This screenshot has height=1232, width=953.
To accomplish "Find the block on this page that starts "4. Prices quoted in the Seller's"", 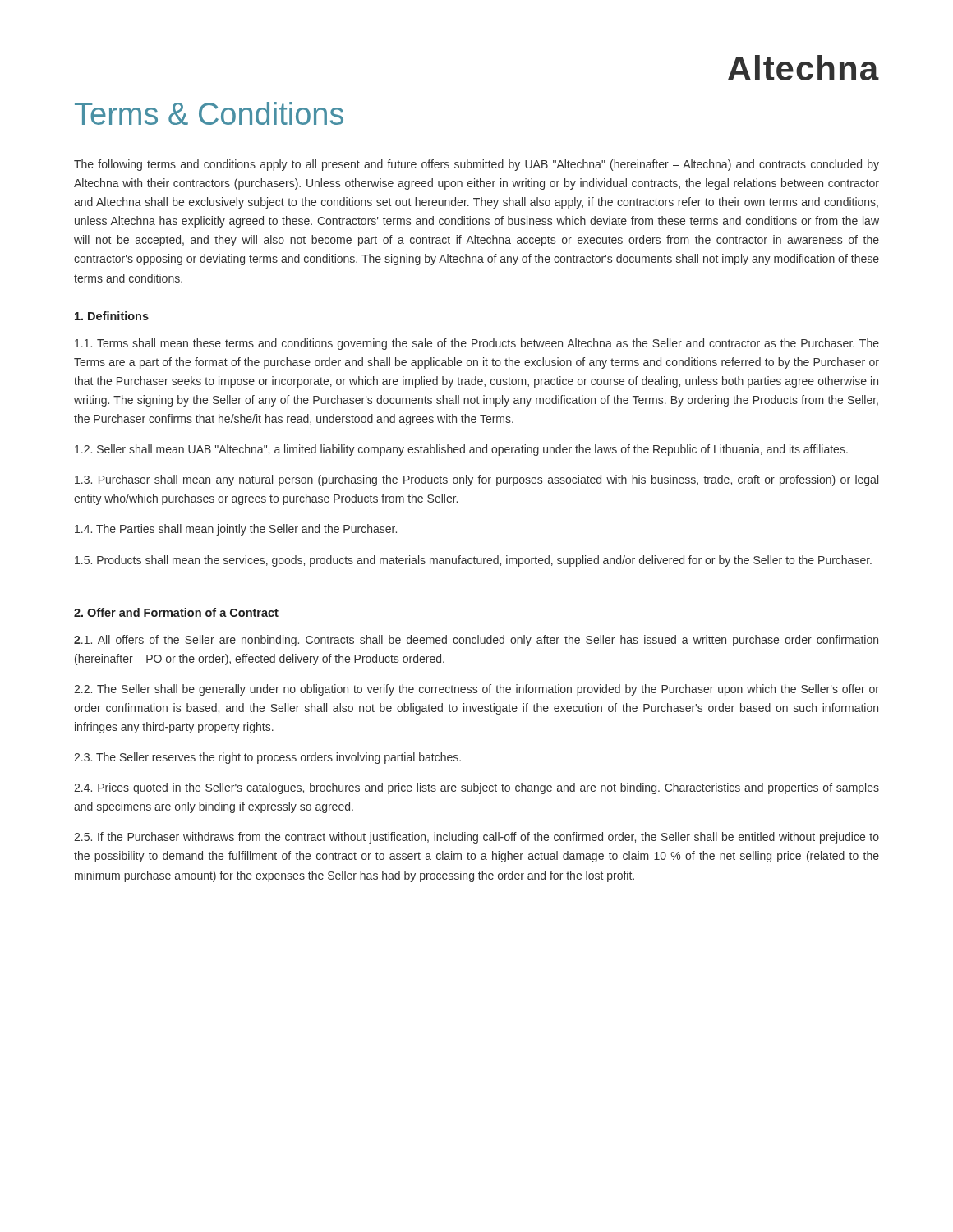I will pyautogui.click(x=476, y=797).
